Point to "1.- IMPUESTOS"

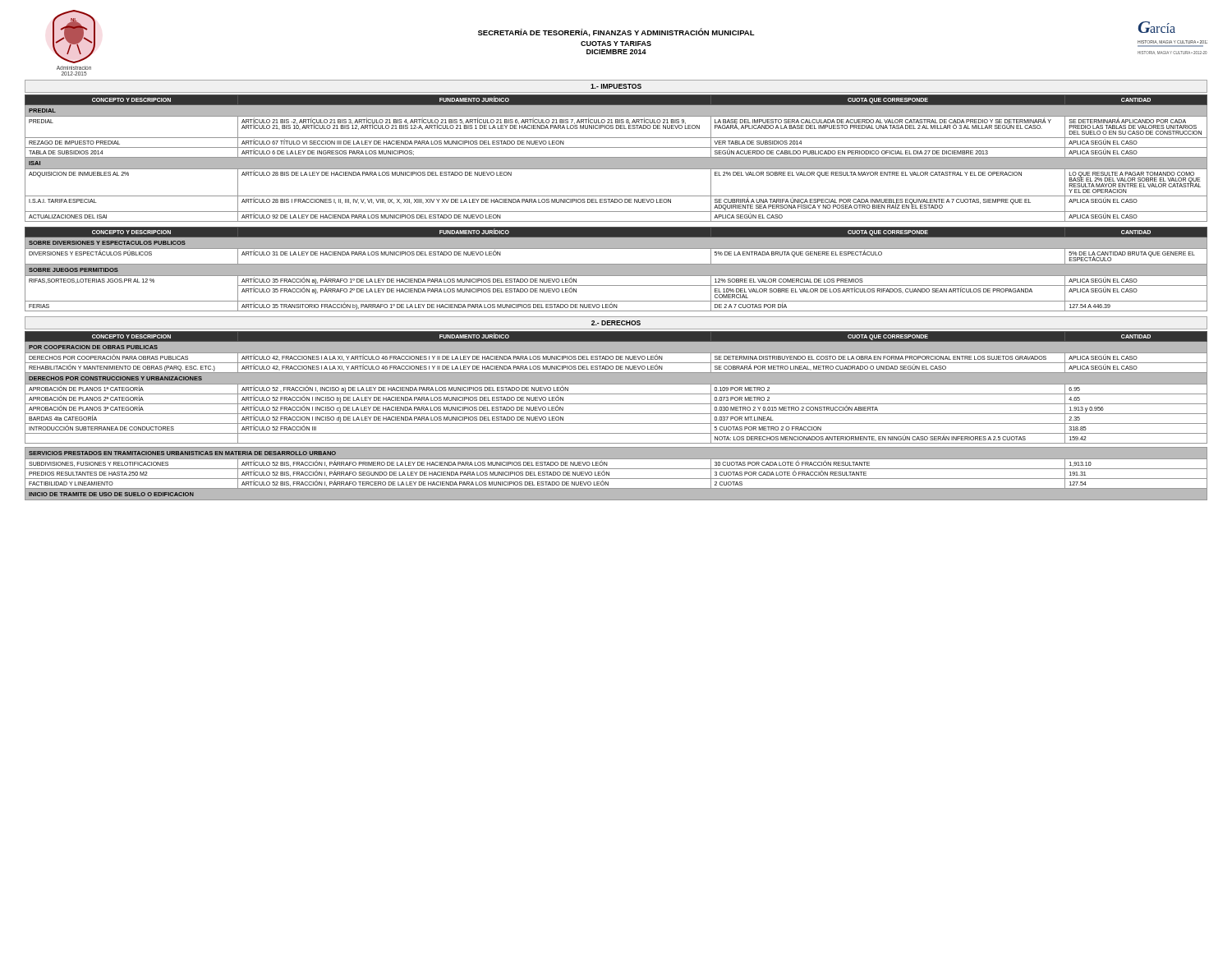(616, 86)
